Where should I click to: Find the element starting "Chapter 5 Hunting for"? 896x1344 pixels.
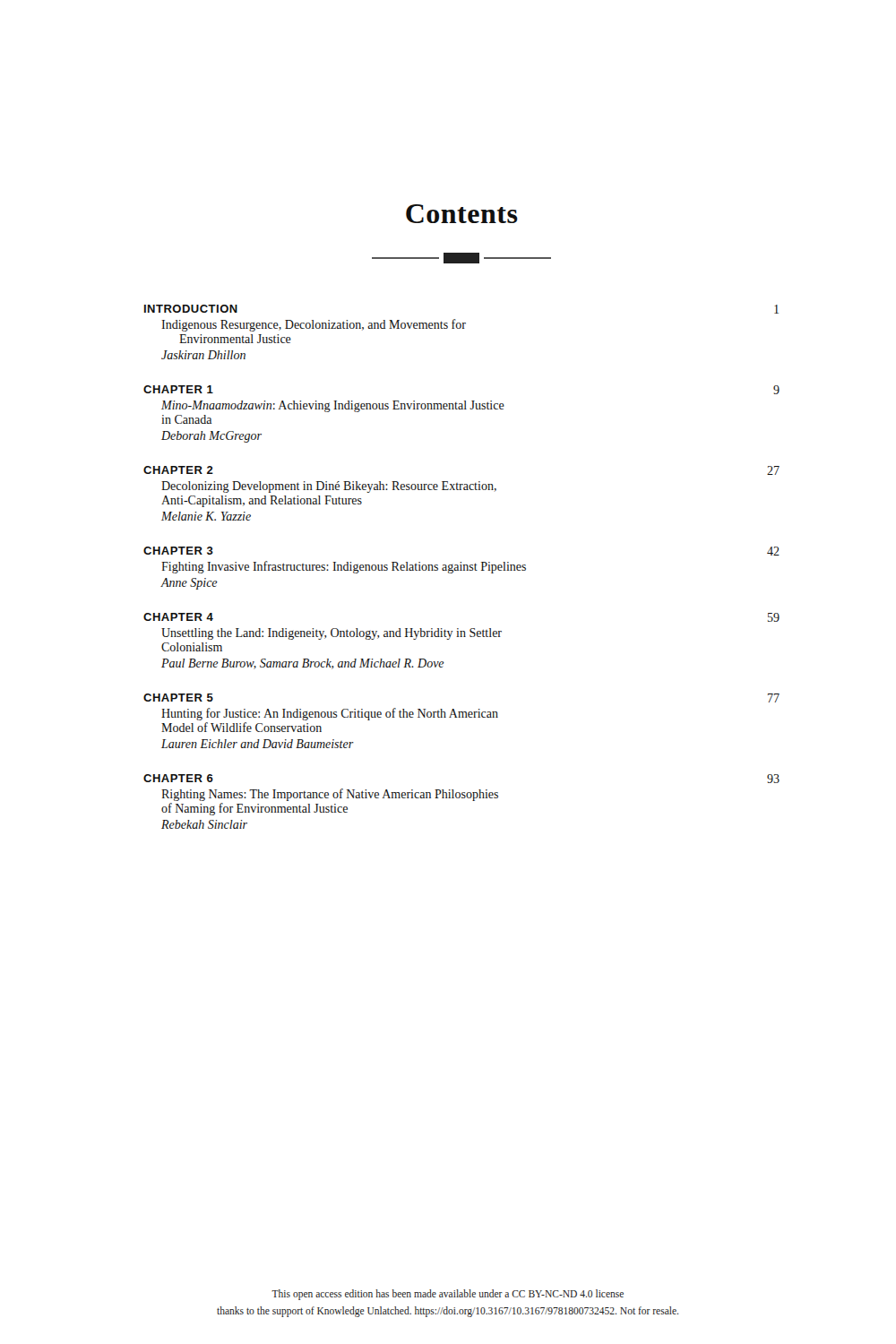tap(461, 721)
